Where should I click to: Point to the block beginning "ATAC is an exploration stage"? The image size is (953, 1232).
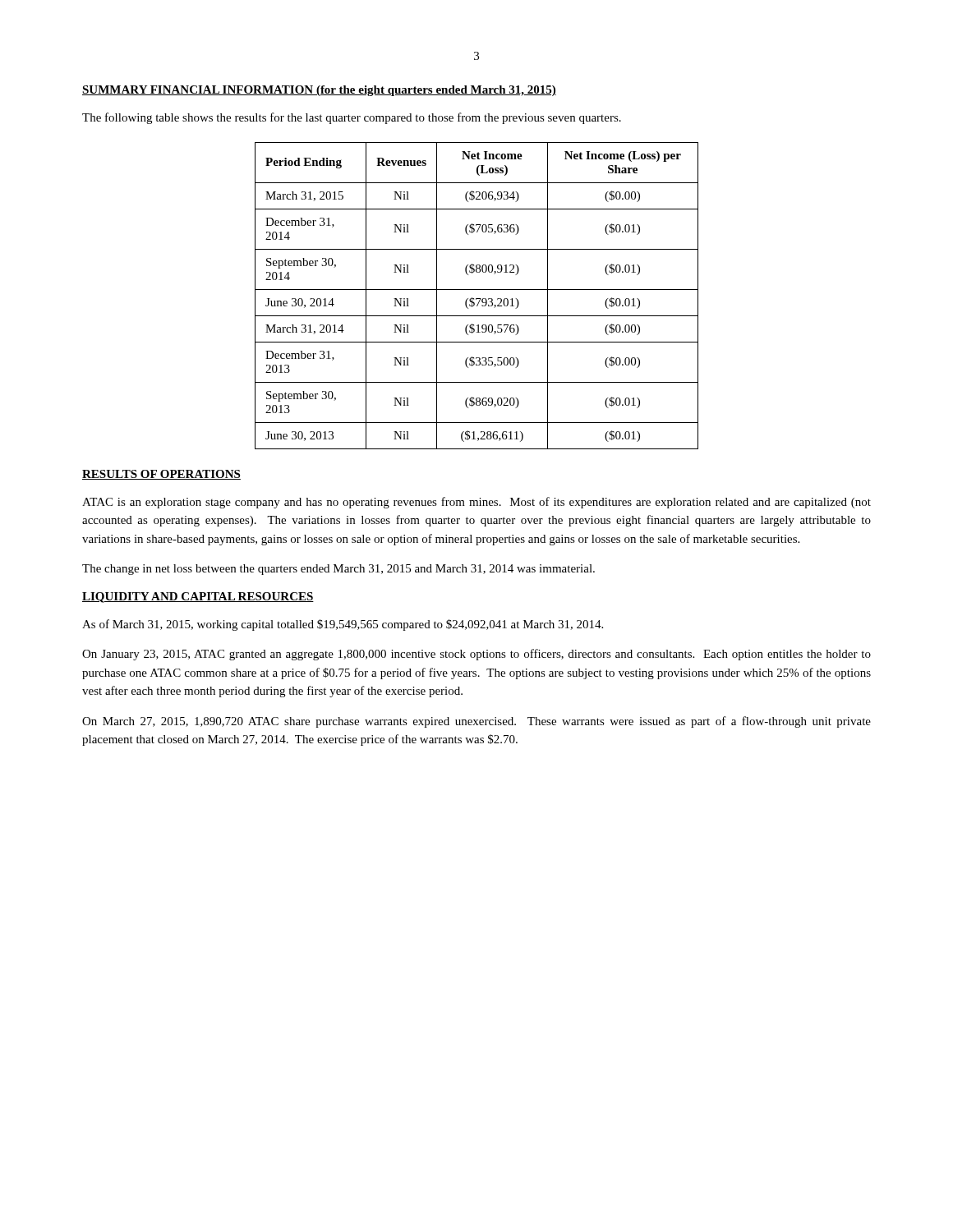[476, 520]
